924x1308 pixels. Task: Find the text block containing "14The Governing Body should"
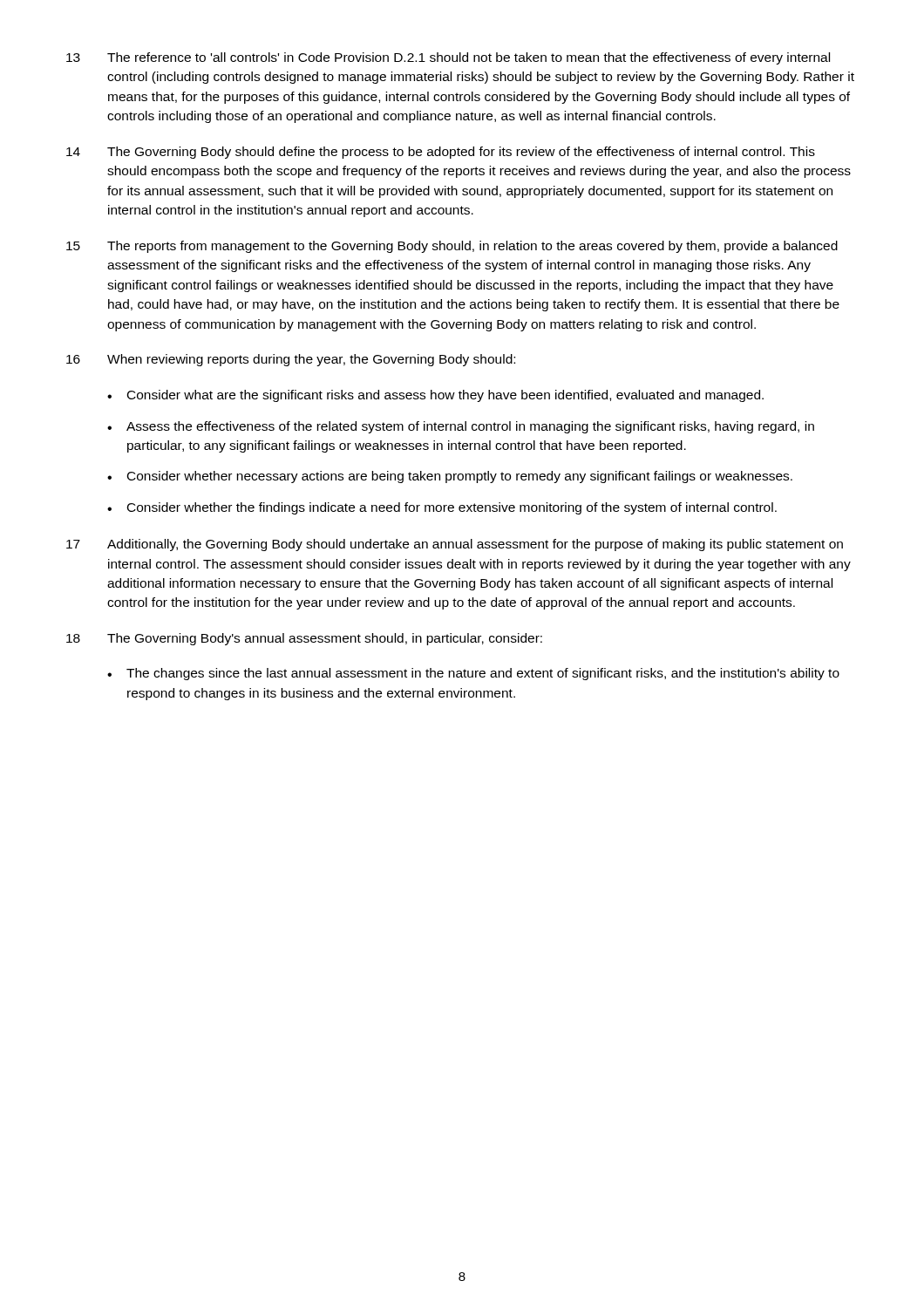pyautogui.click(x=460, y=181)
